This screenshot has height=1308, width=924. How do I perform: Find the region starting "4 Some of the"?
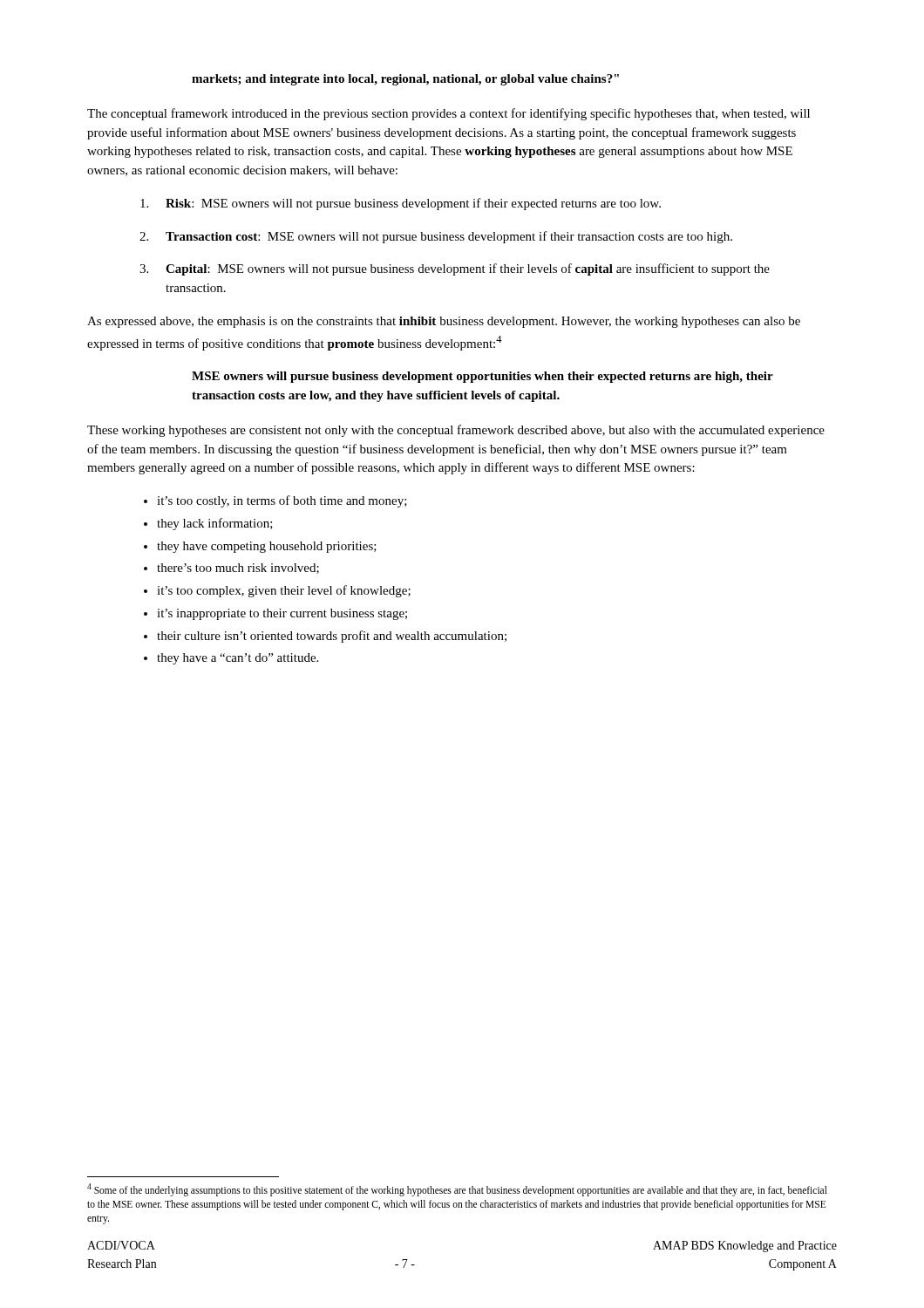pos(457,1202)
